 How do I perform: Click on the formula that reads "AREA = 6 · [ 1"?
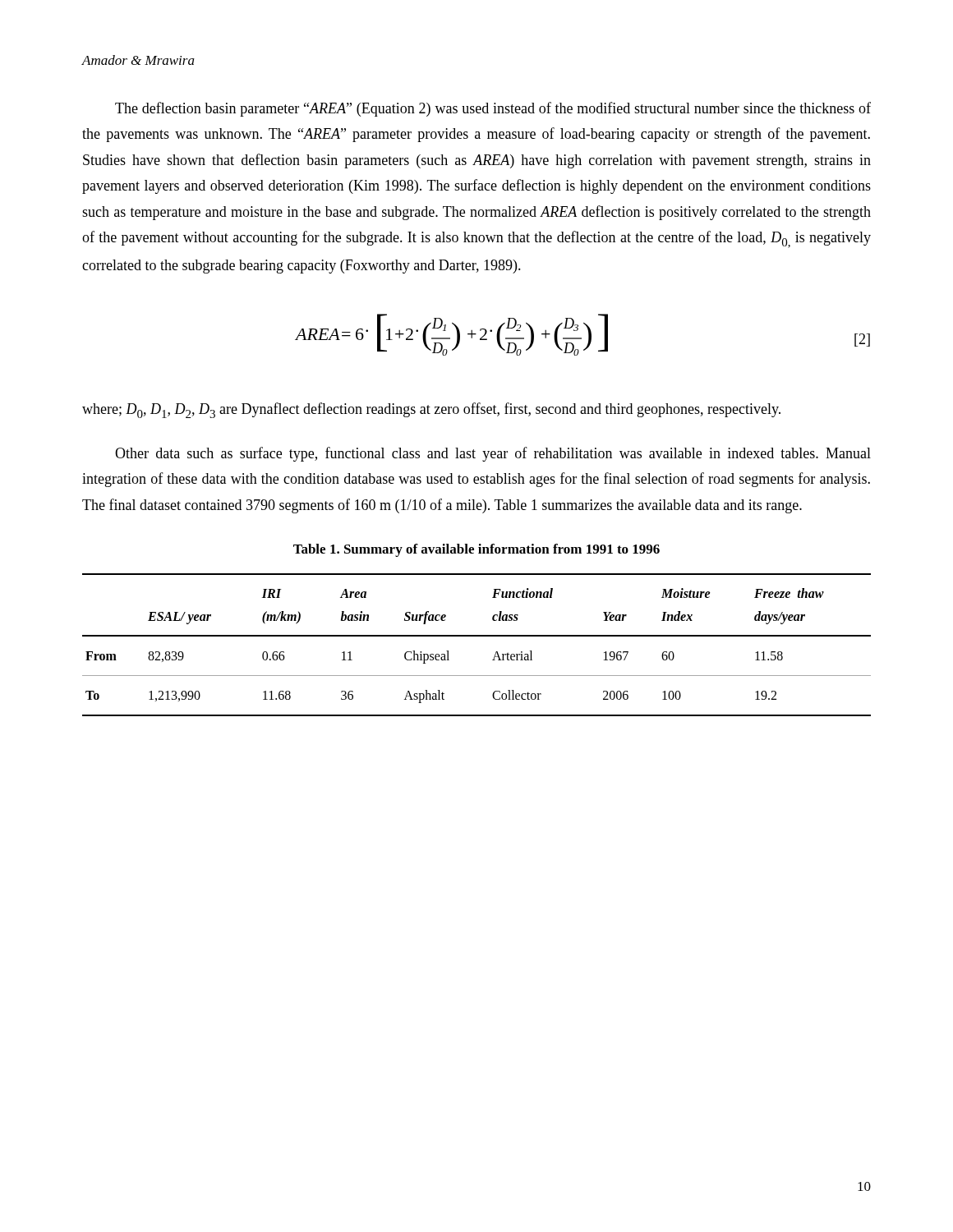click(583, 340)
